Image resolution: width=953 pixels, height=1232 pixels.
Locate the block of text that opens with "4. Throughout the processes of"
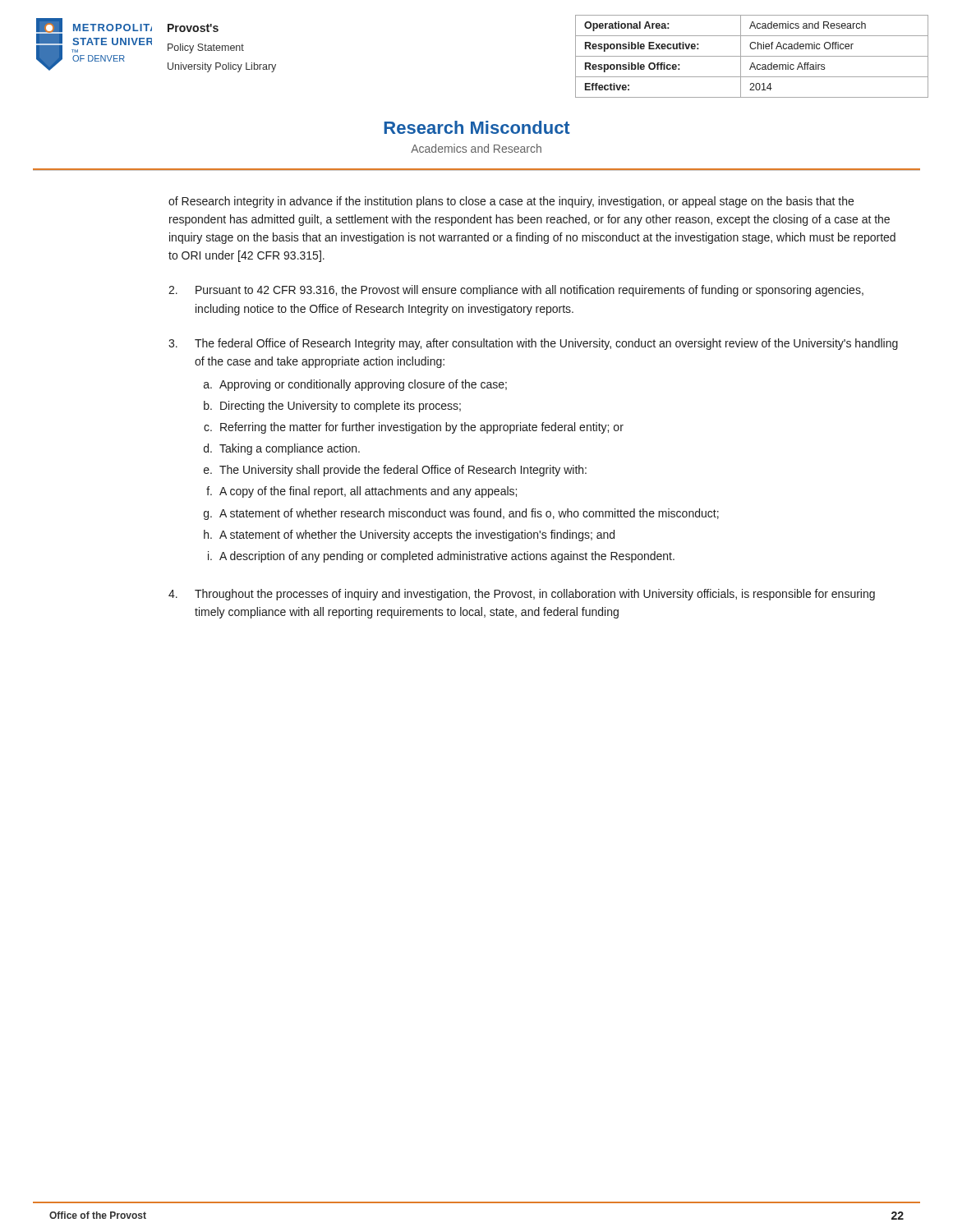click(536, 603)
